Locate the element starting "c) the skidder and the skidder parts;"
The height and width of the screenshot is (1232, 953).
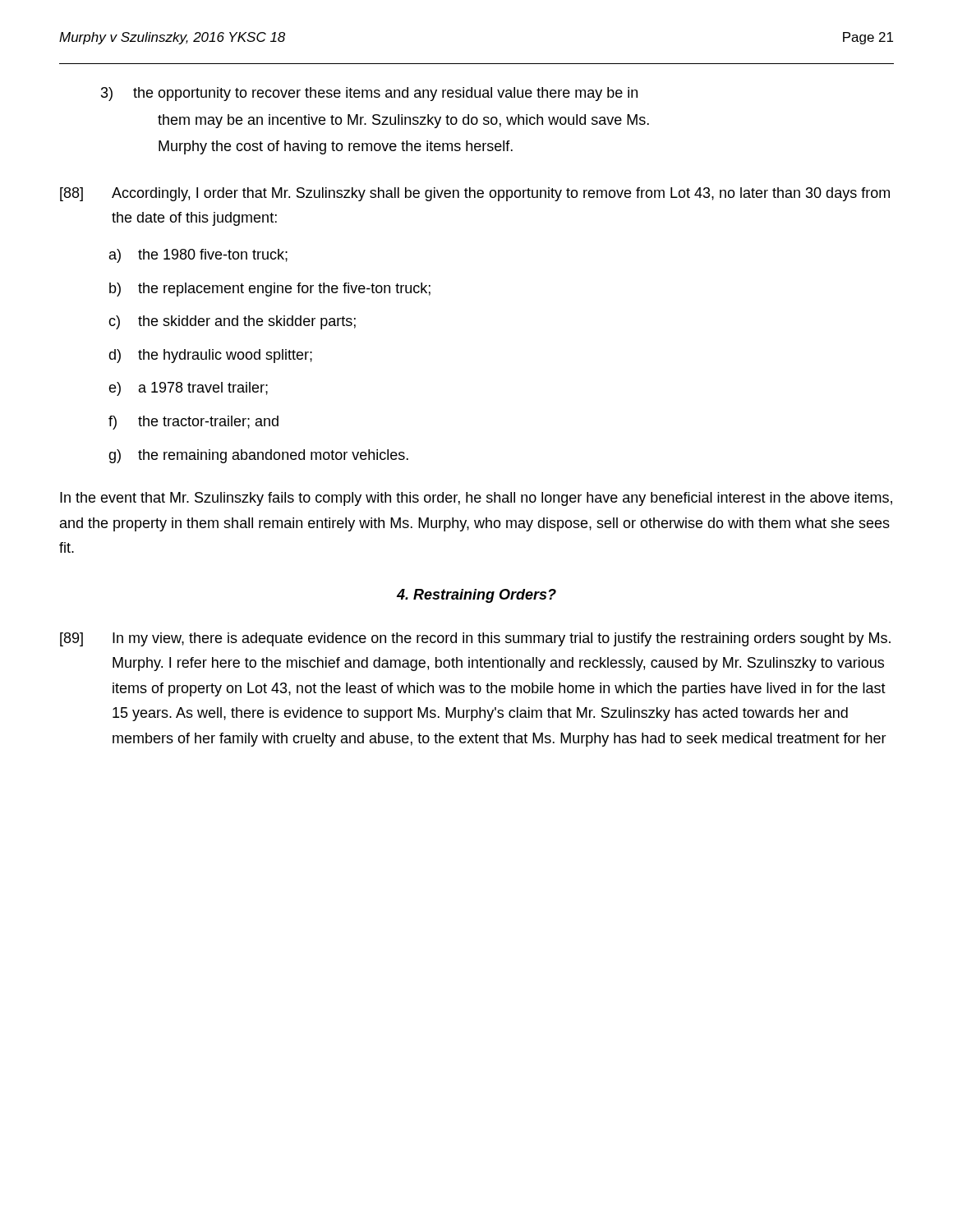[232, 322]
